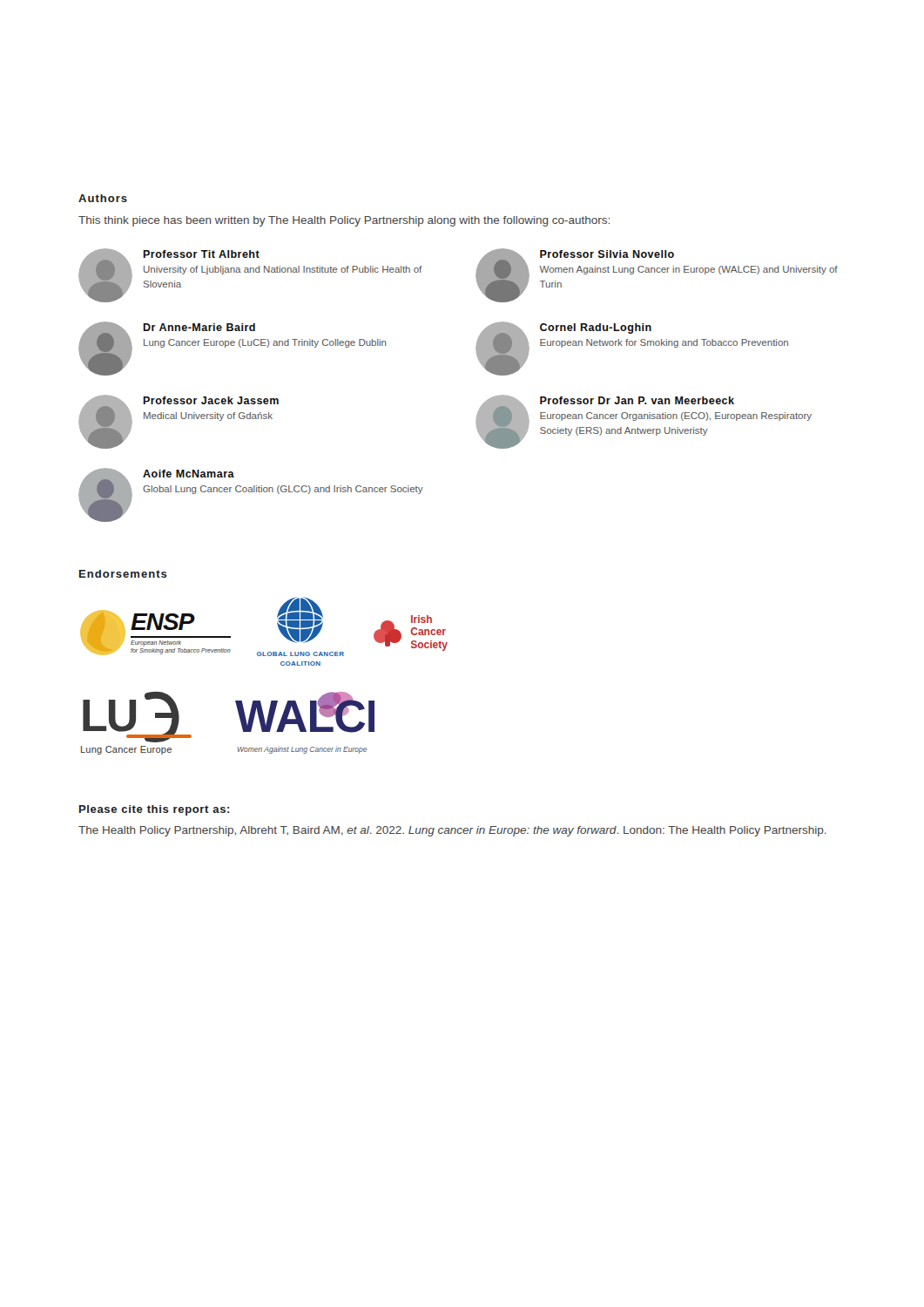
Task: Locate the list item containing "Dr Anne-Marie Baird"
Action: [x=233, y=349]
